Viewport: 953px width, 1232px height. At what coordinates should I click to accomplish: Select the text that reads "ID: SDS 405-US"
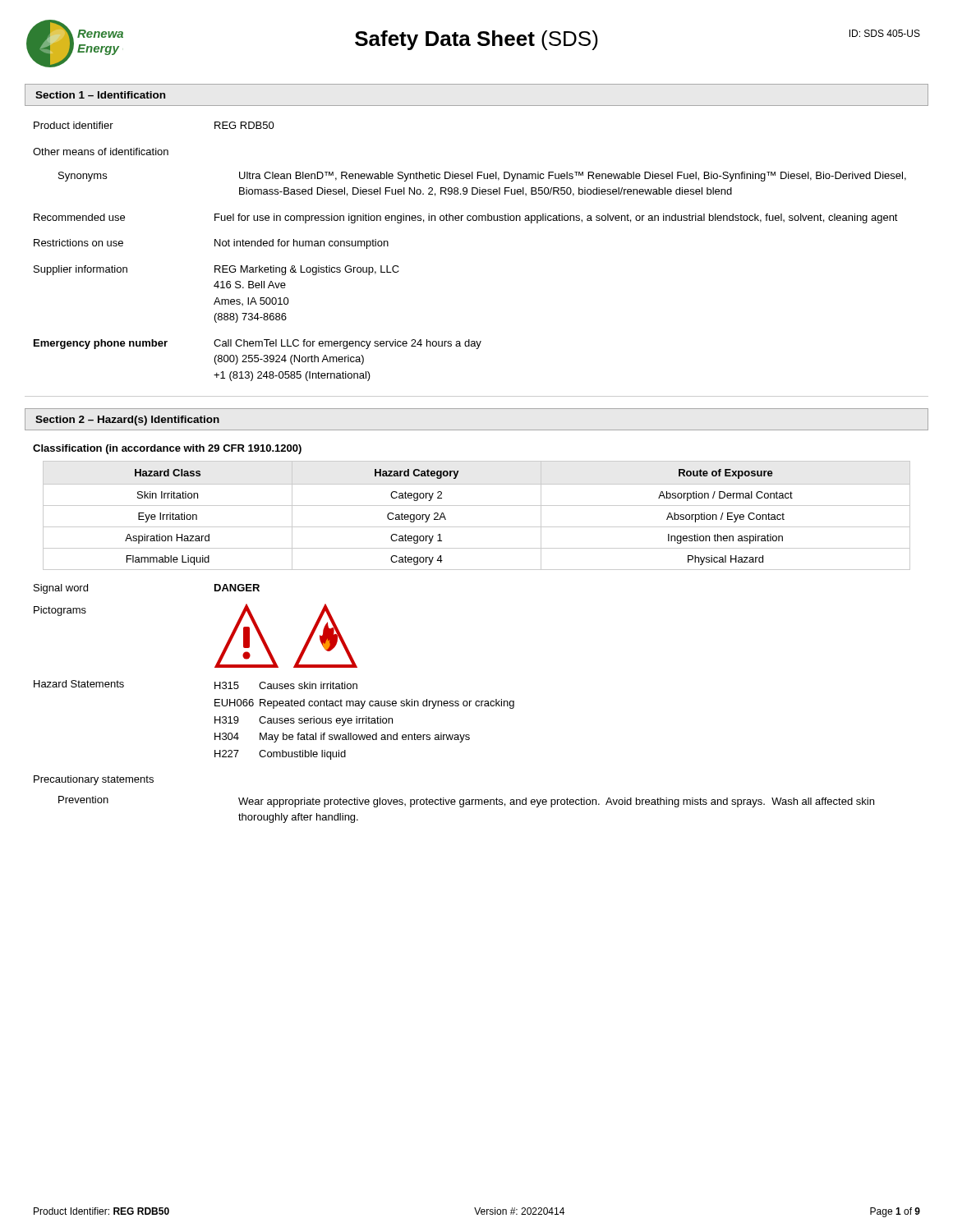(x=884, y=34)
